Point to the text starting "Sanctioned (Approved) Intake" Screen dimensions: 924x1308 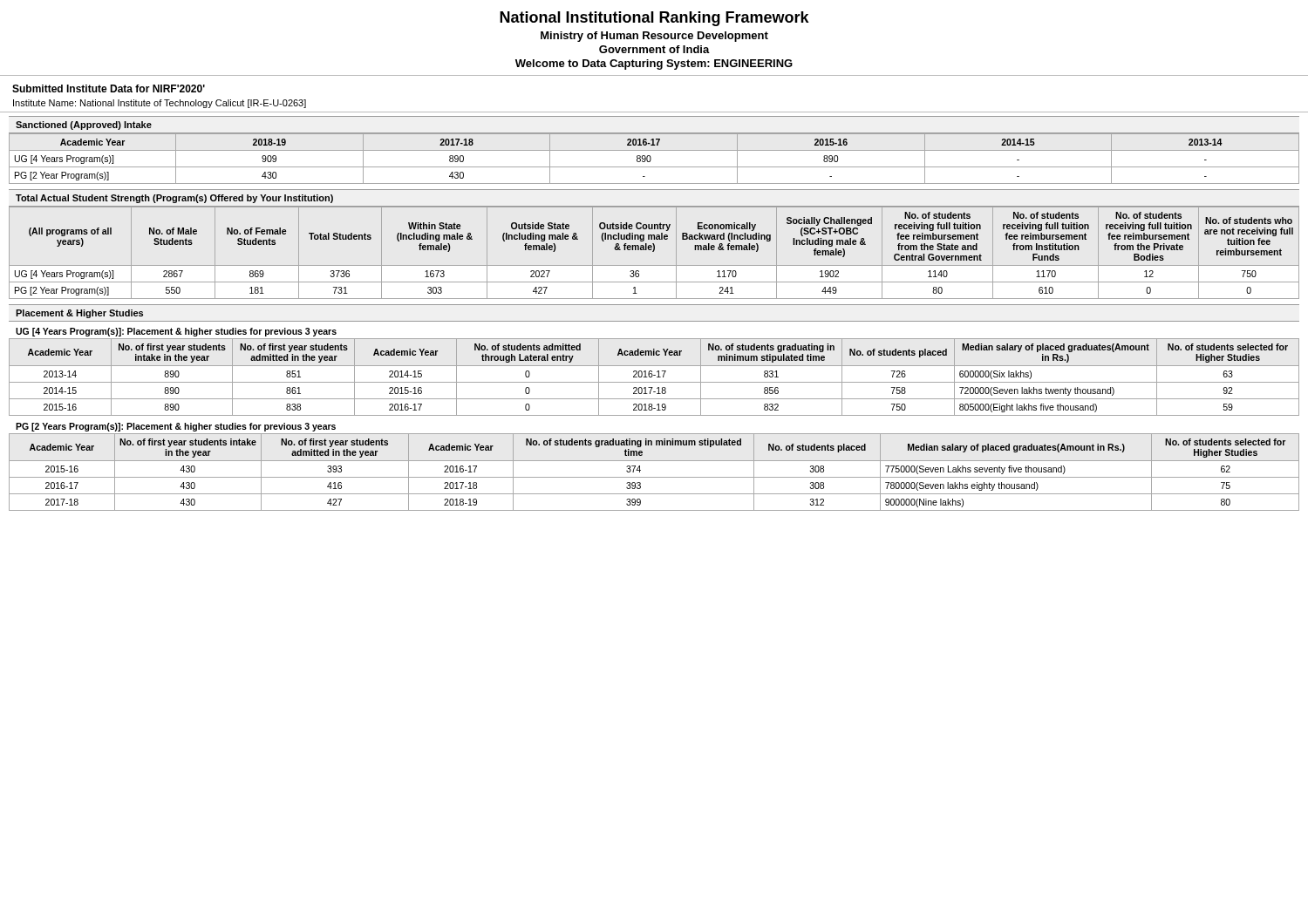84,125
